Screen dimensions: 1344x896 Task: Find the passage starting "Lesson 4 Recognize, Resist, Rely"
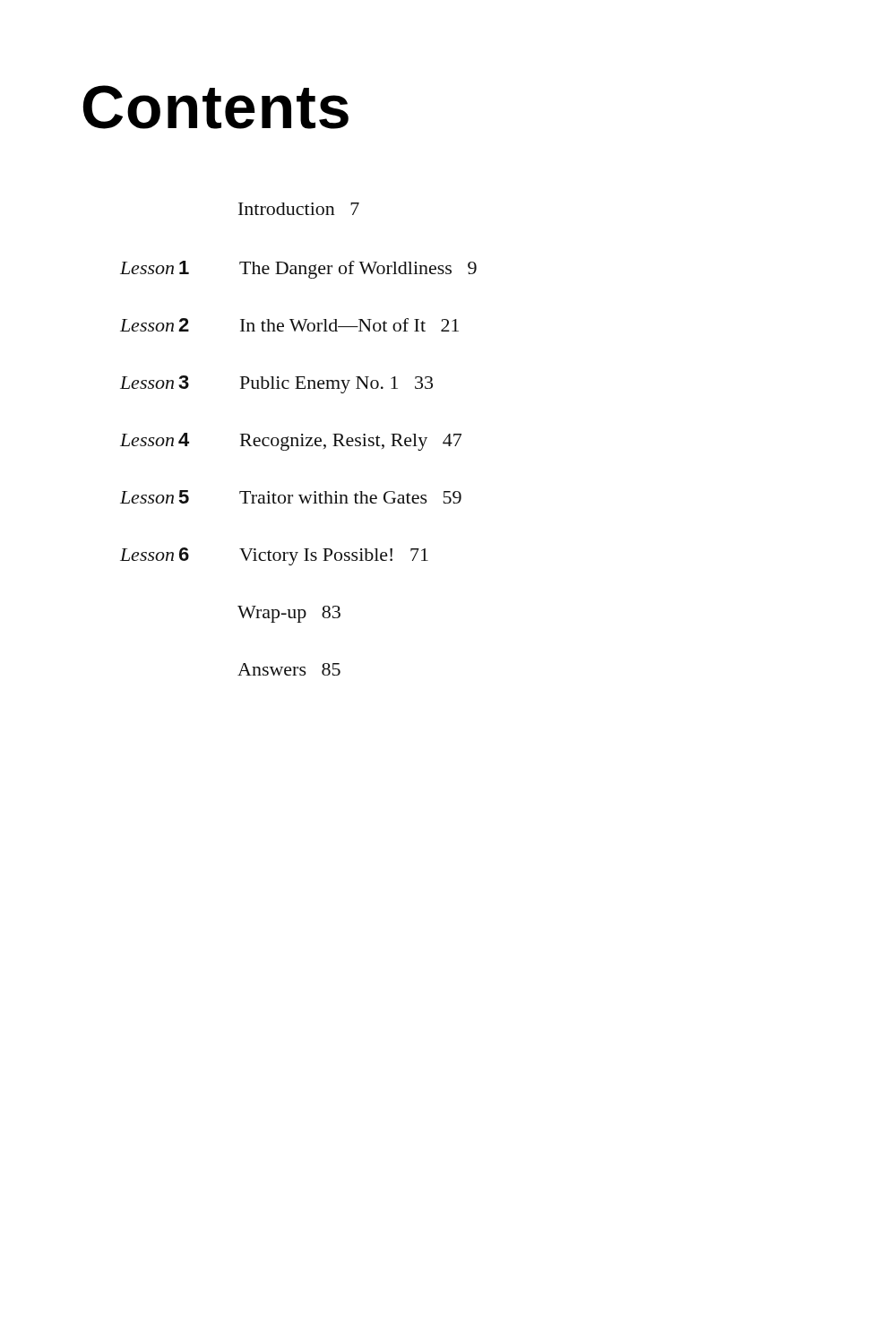coord(271,440)
